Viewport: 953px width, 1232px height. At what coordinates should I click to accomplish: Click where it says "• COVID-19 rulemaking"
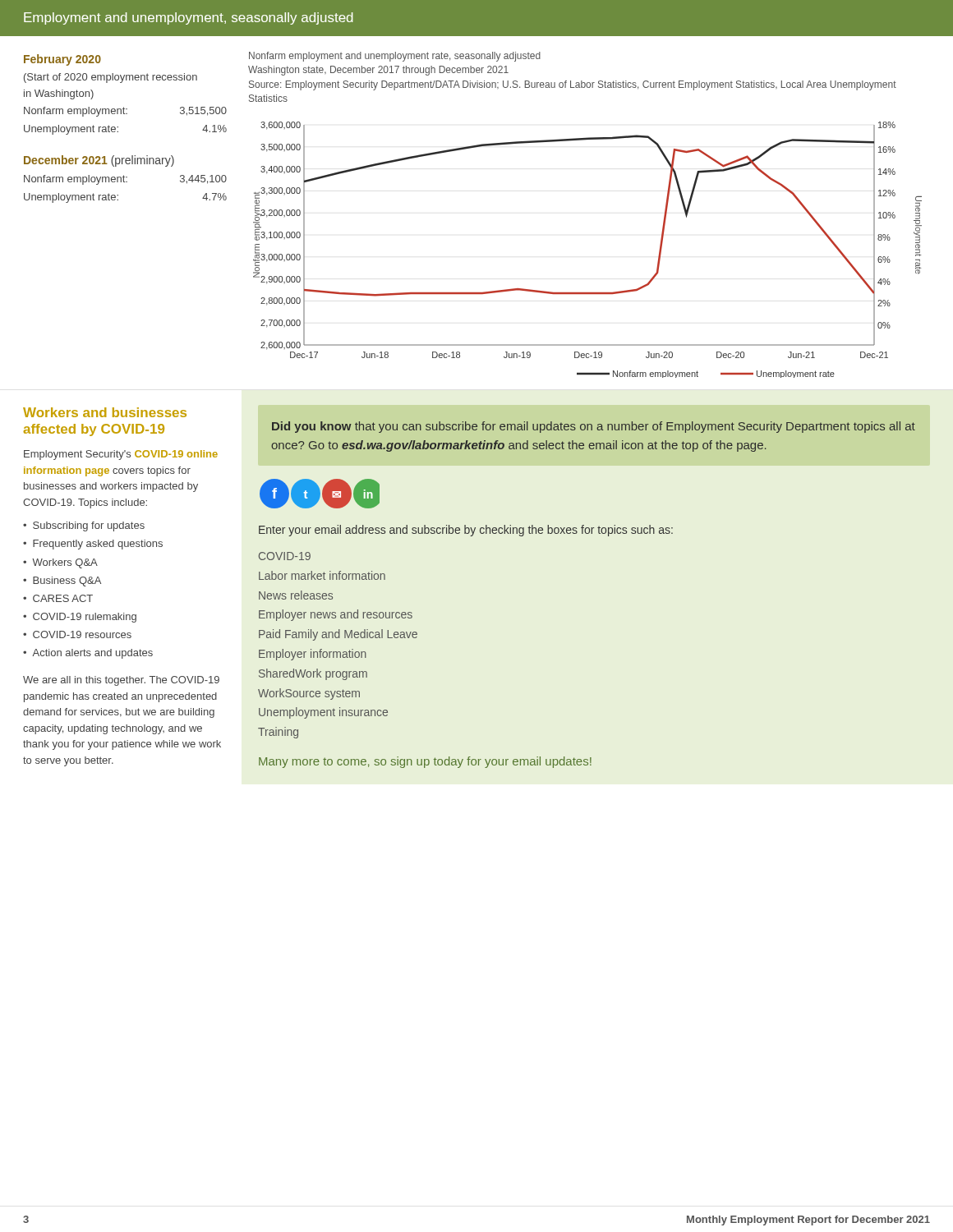click(80, 617)
